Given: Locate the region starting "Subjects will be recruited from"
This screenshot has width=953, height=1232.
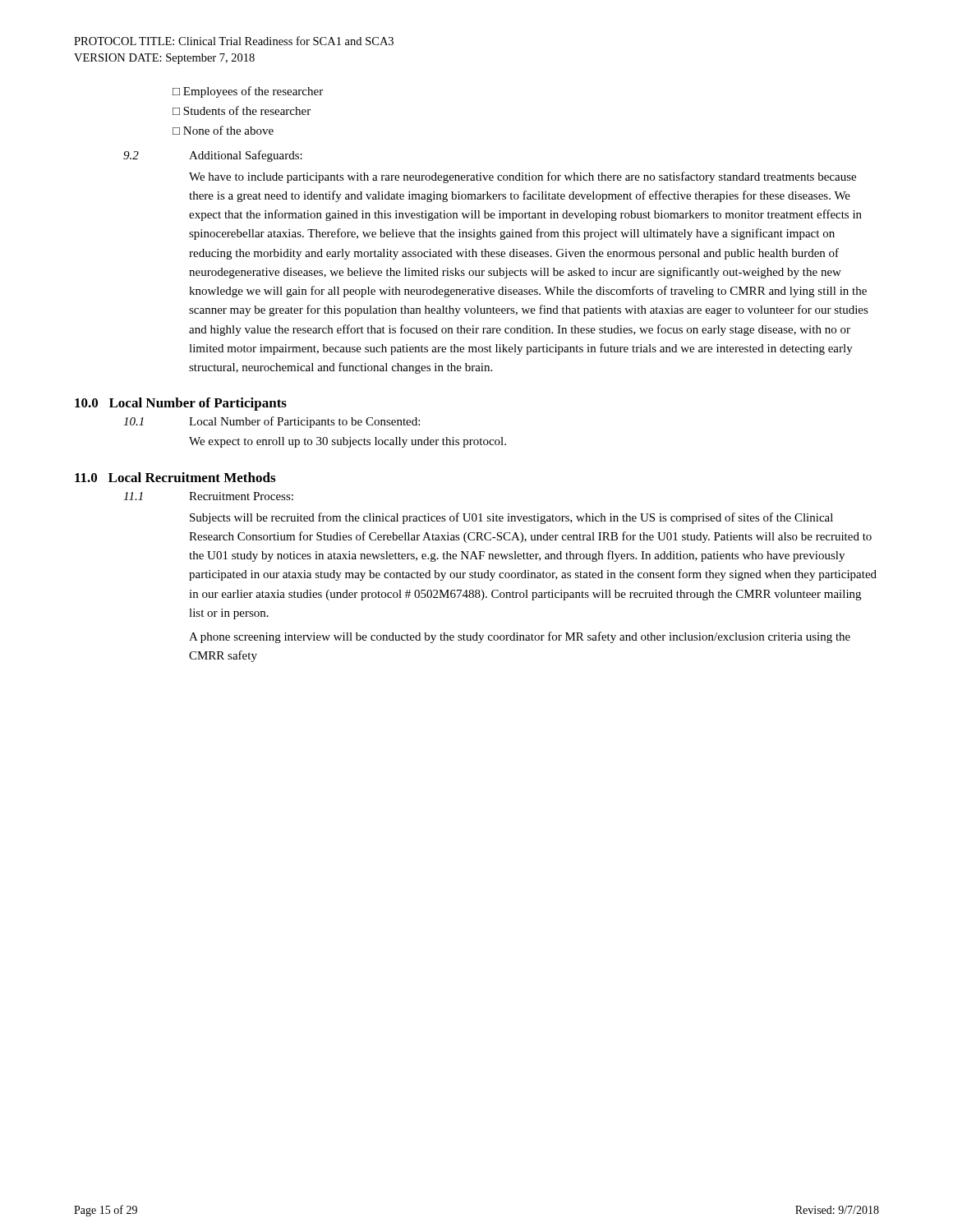Looking at the screenshot, I should tap(533, 565).
